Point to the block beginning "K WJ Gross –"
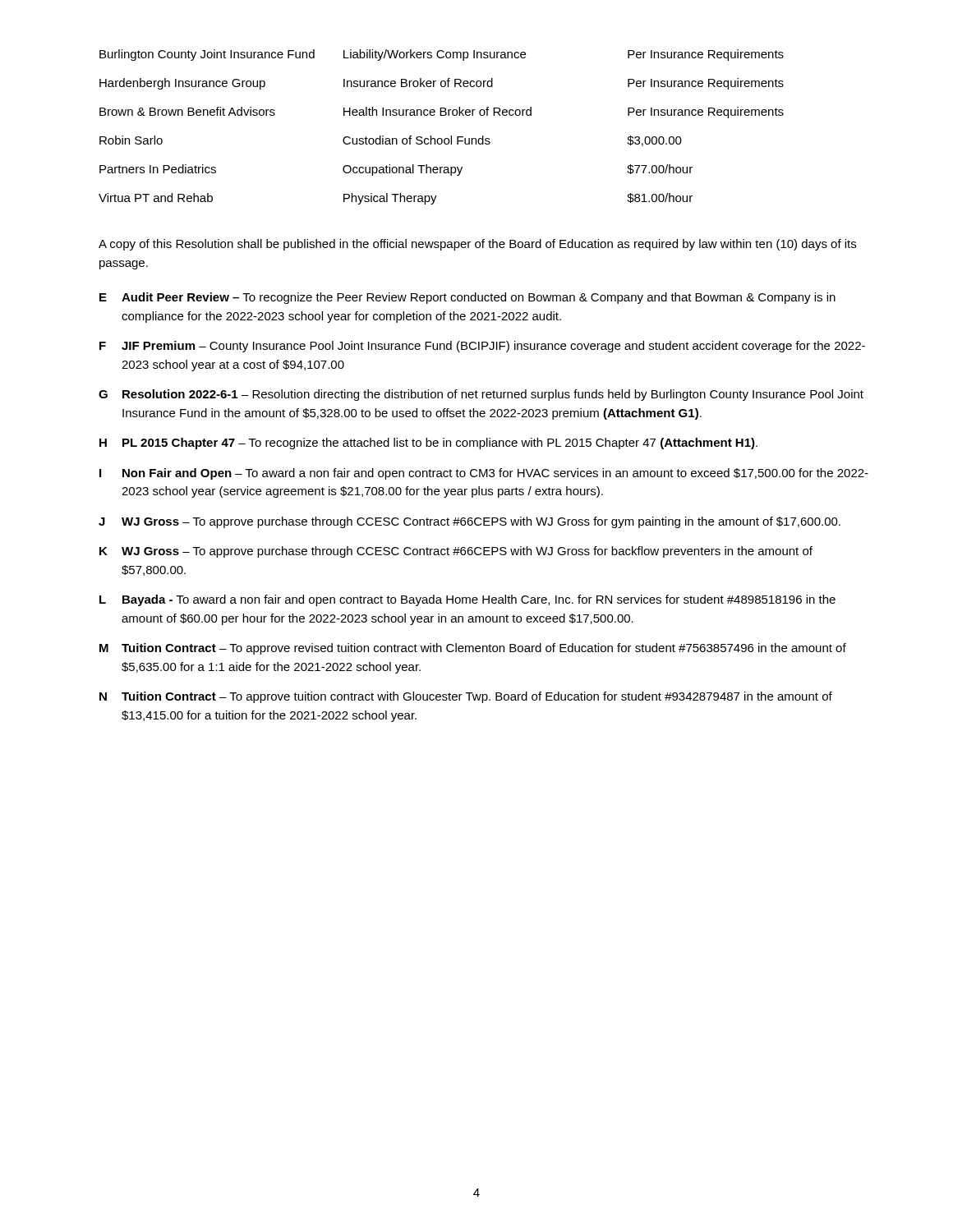Viewport: 953px width, 1232px height. pyautogui.click(x=485, y=561)
